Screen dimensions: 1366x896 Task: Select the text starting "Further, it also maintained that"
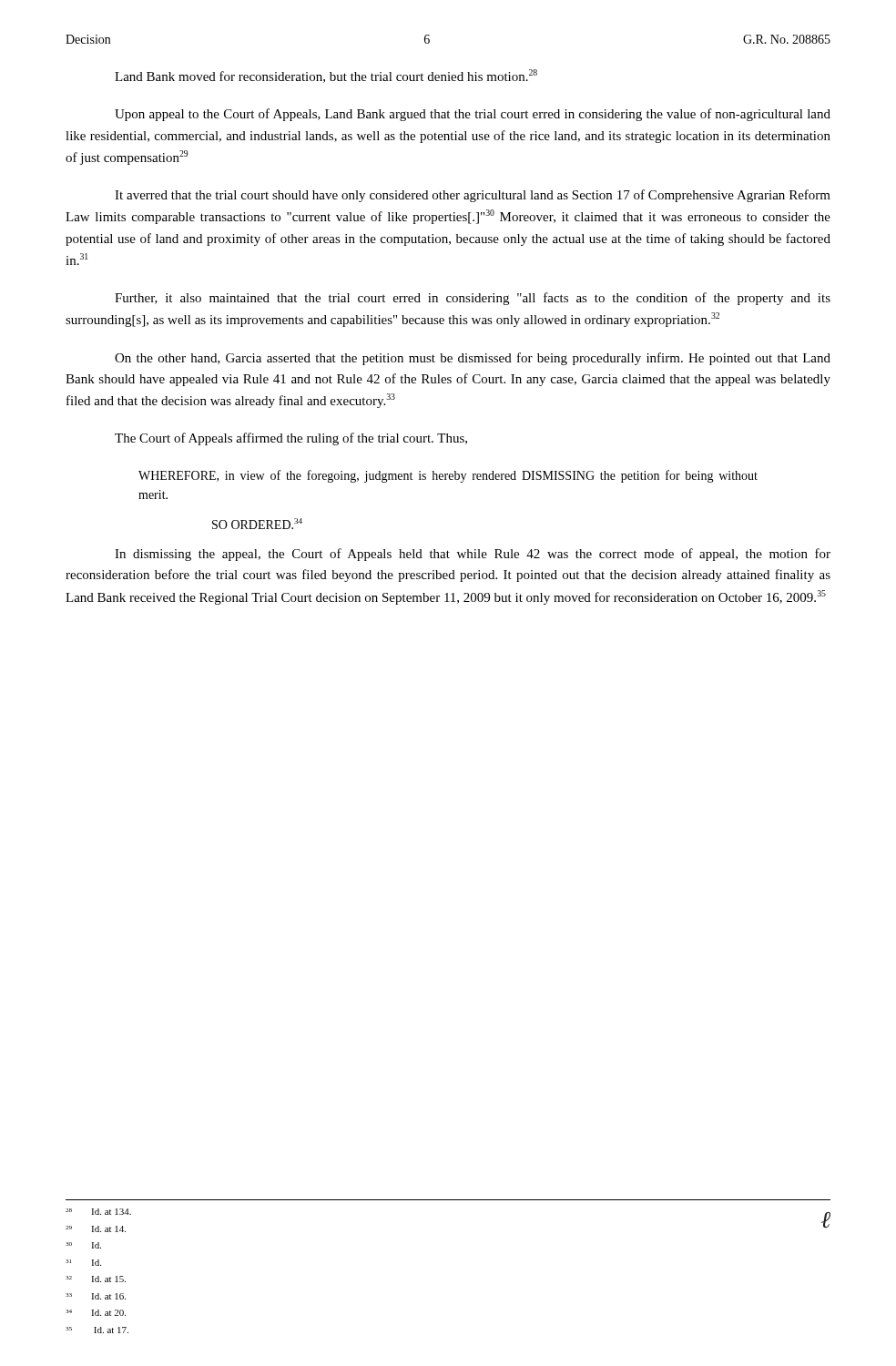click(x=448, y=309)
